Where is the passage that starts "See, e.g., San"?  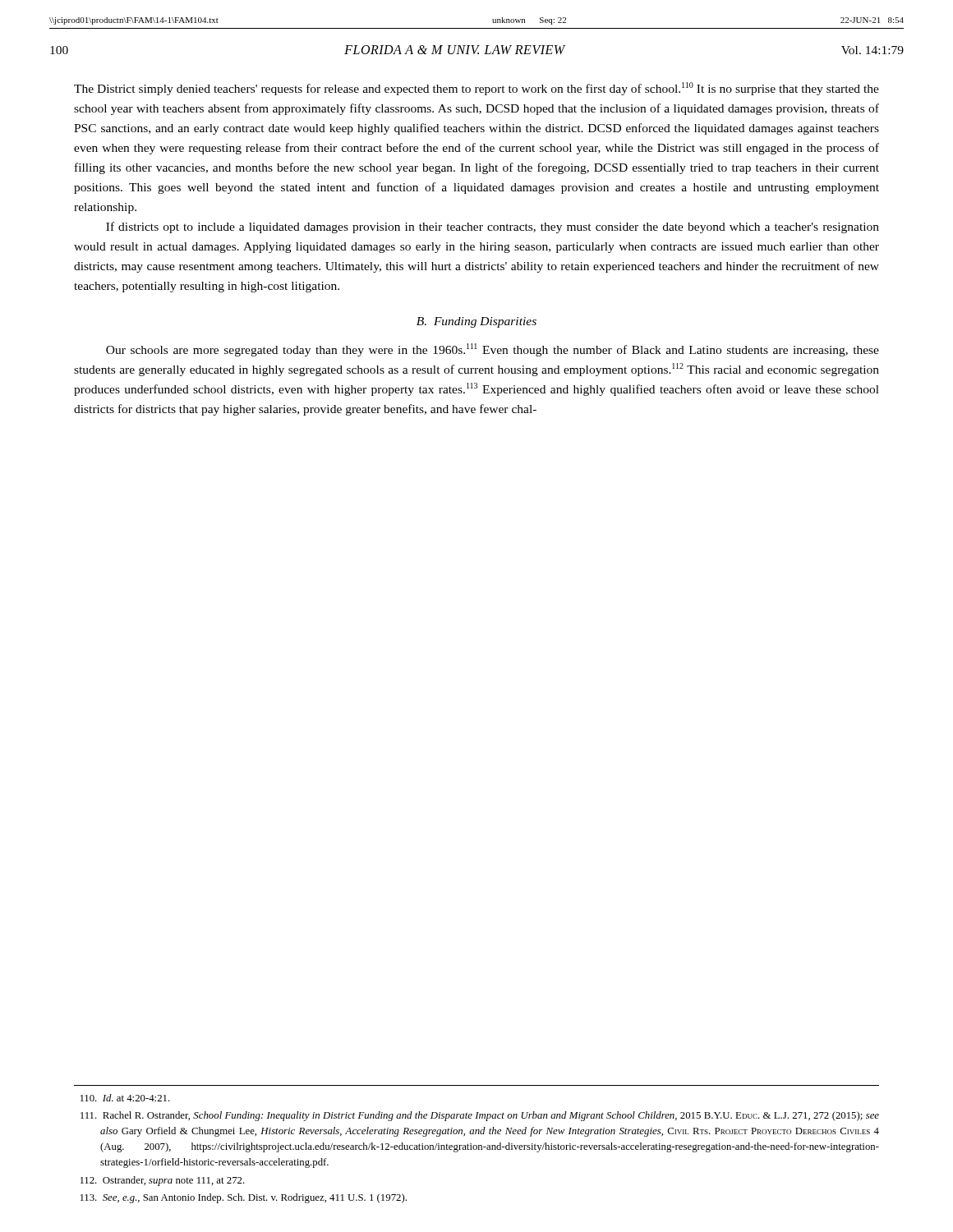coord(254,1197)
